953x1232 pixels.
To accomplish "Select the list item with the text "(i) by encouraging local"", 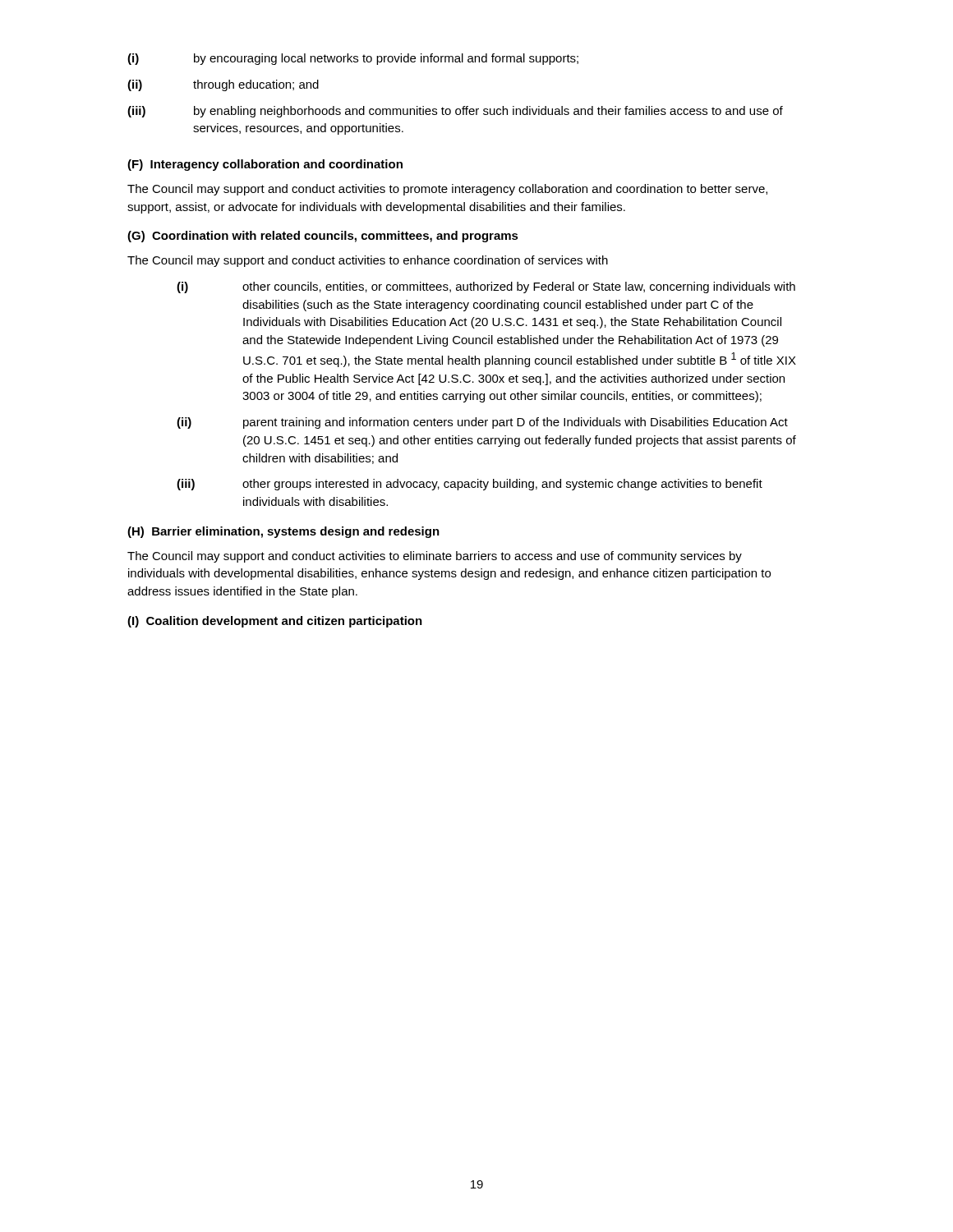I will tap(464, 58).
